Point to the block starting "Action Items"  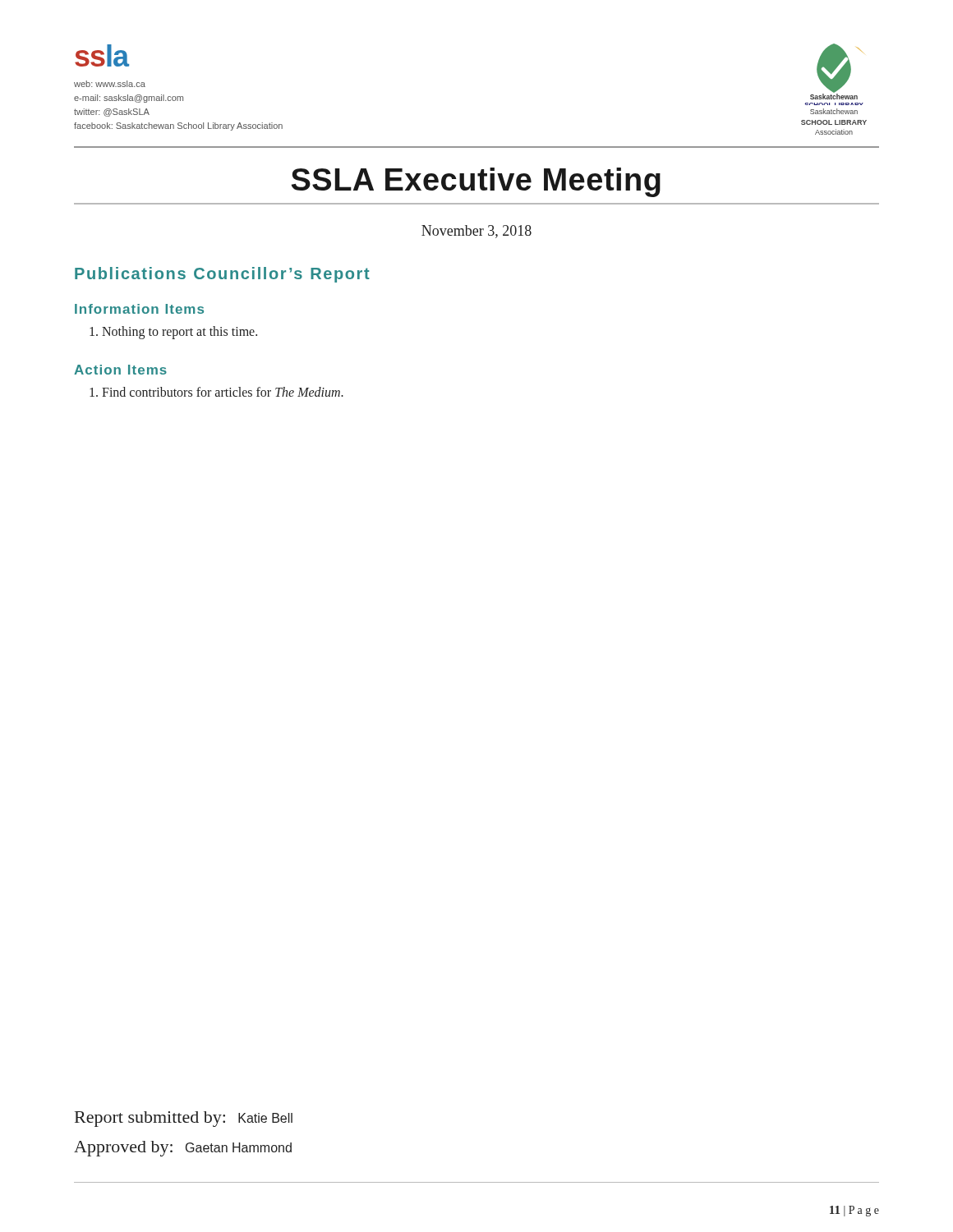coord(121,370)
